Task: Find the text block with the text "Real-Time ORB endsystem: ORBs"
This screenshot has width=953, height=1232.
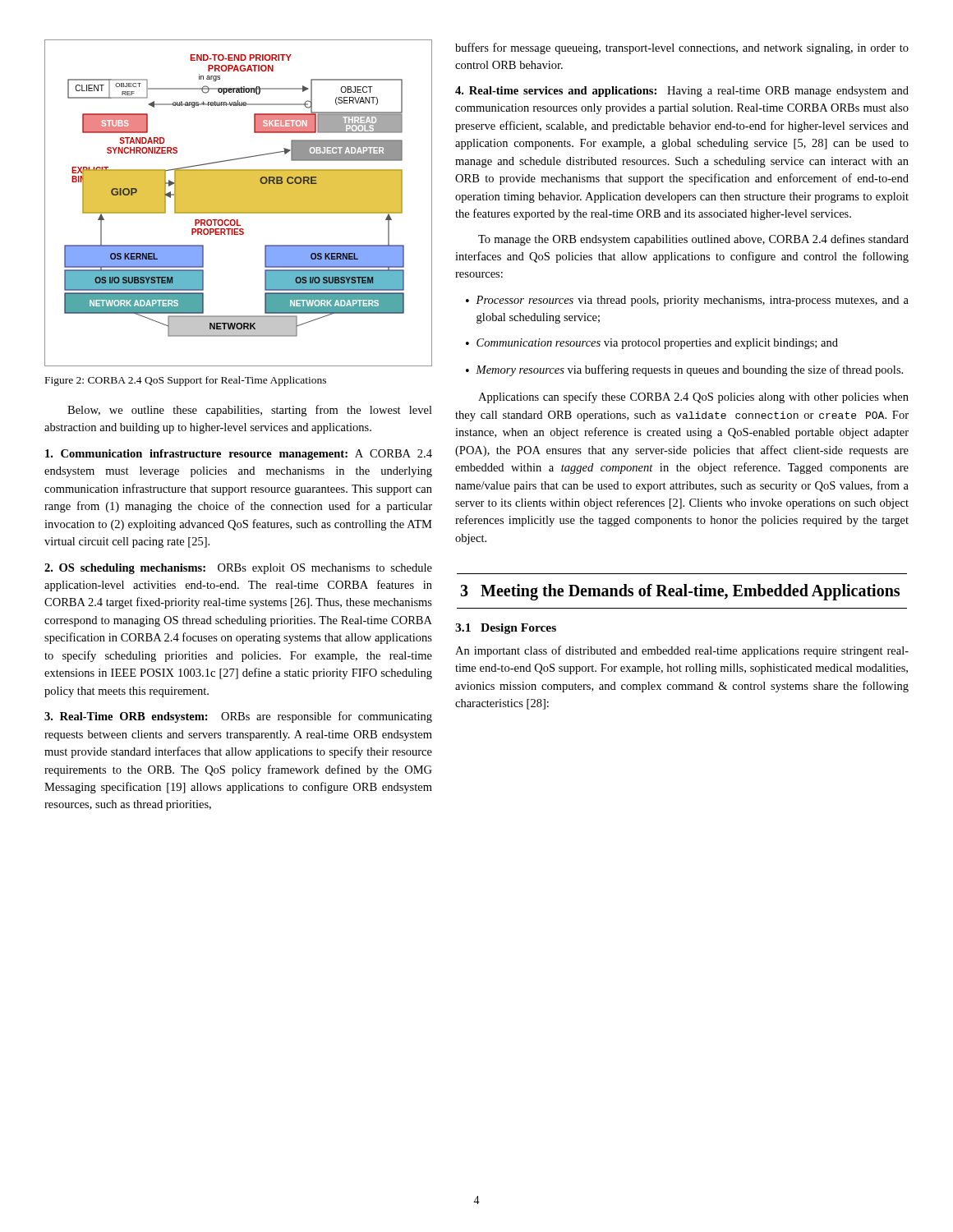Action: click(x=238, y=761)
